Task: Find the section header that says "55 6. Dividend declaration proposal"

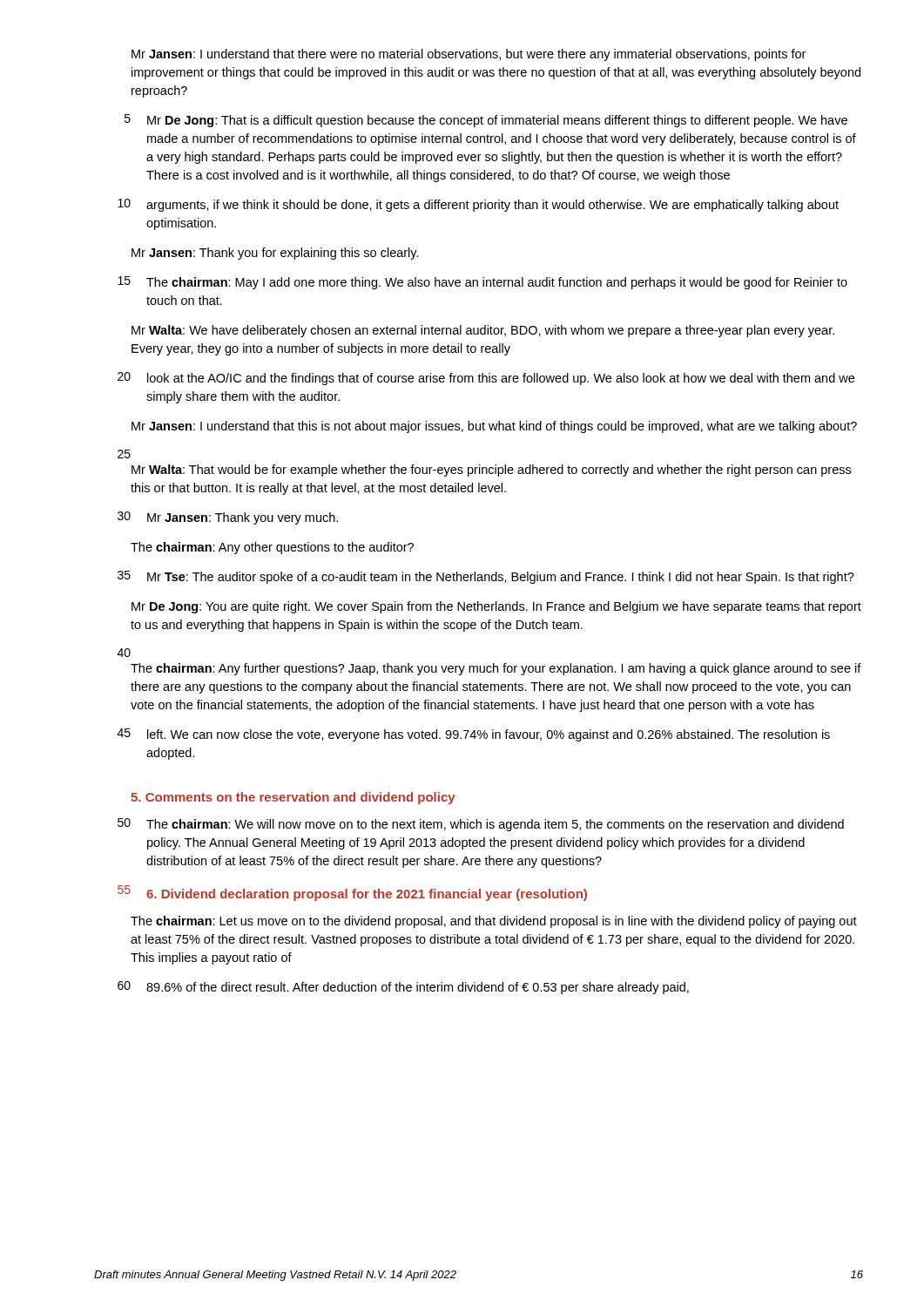Action: point(479,897)
